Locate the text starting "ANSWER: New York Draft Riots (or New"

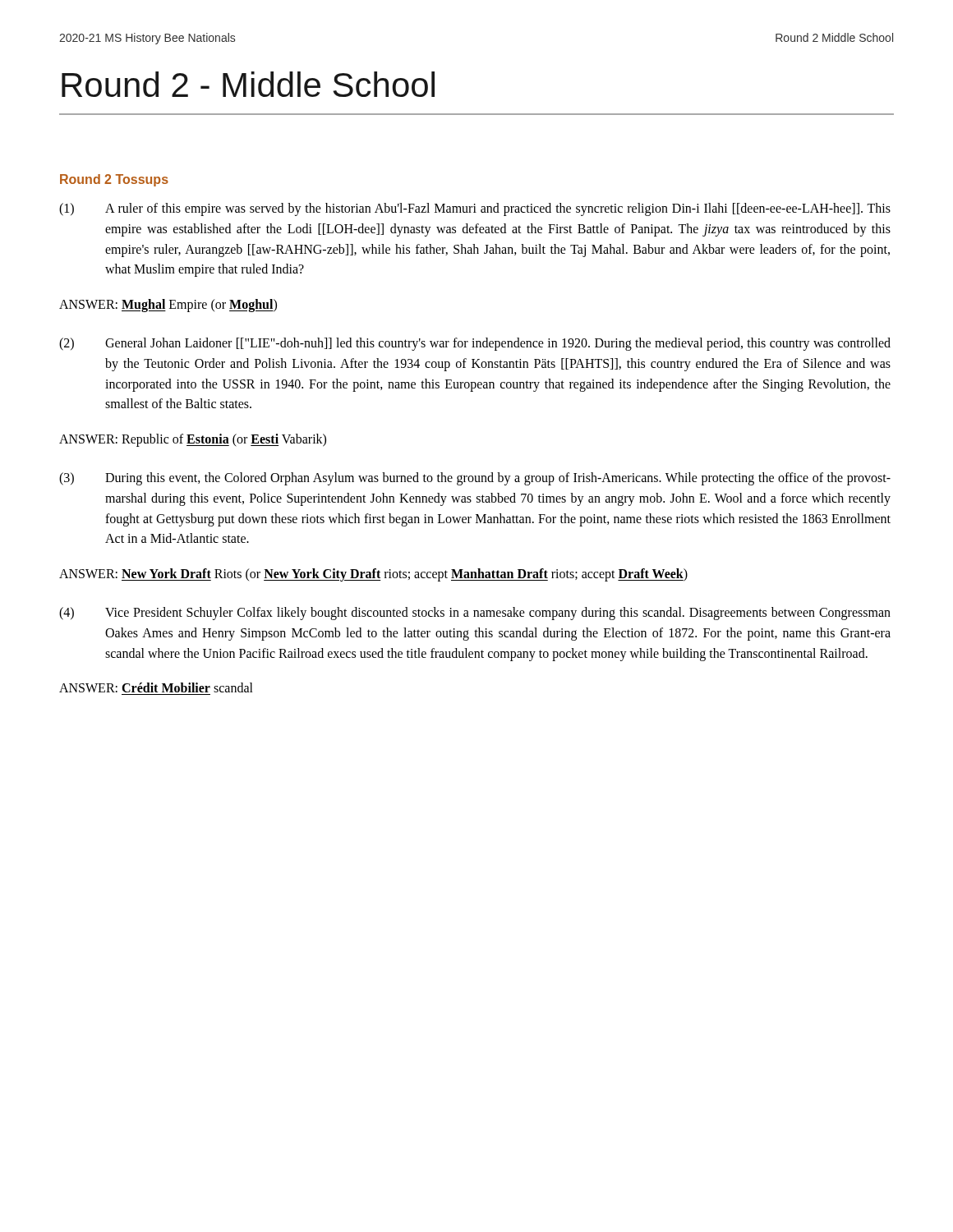(373, 574)
